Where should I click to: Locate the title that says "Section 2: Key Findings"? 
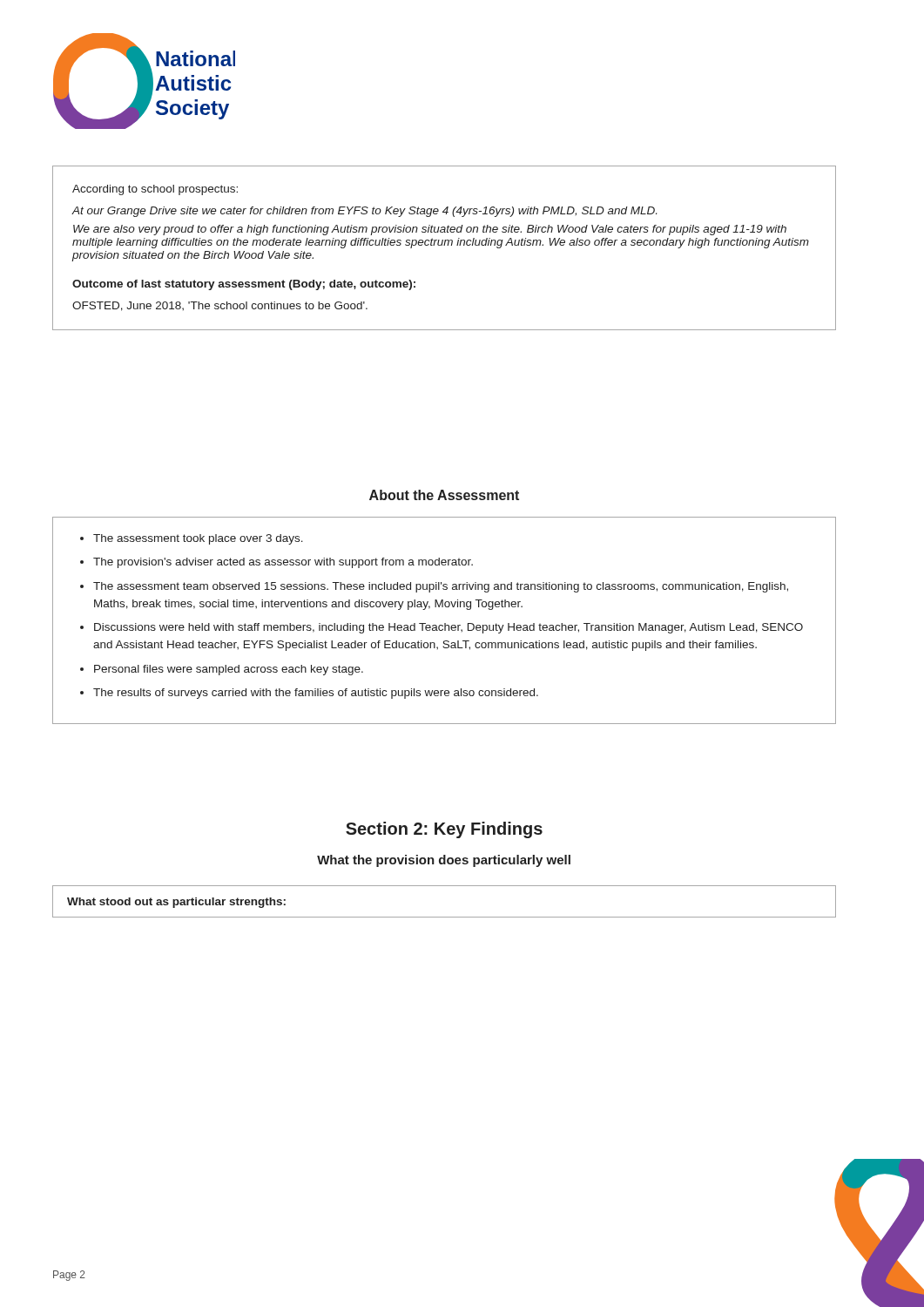click(x=444, y=829)
